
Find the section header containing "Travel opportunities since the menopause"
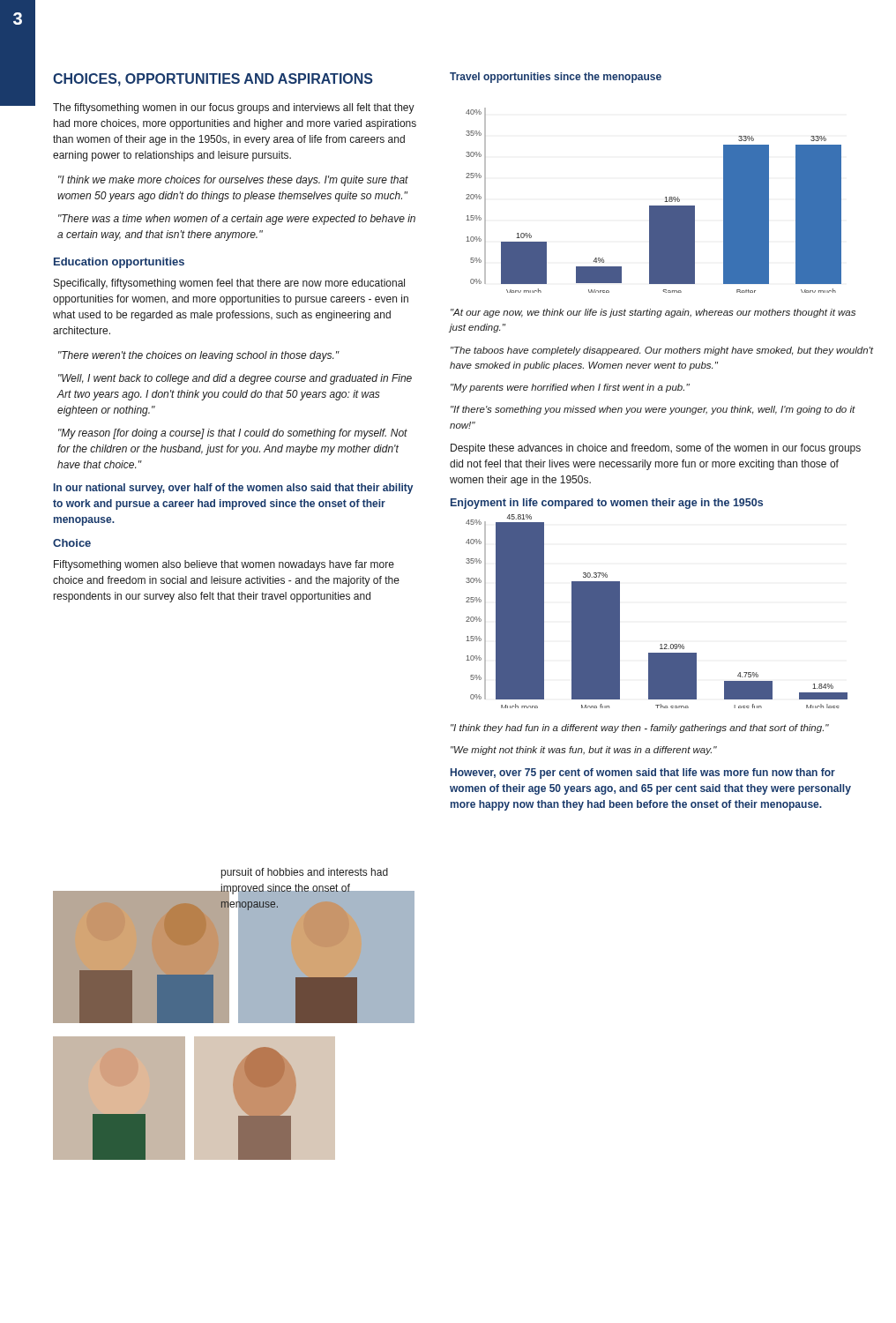click(556, 77)
